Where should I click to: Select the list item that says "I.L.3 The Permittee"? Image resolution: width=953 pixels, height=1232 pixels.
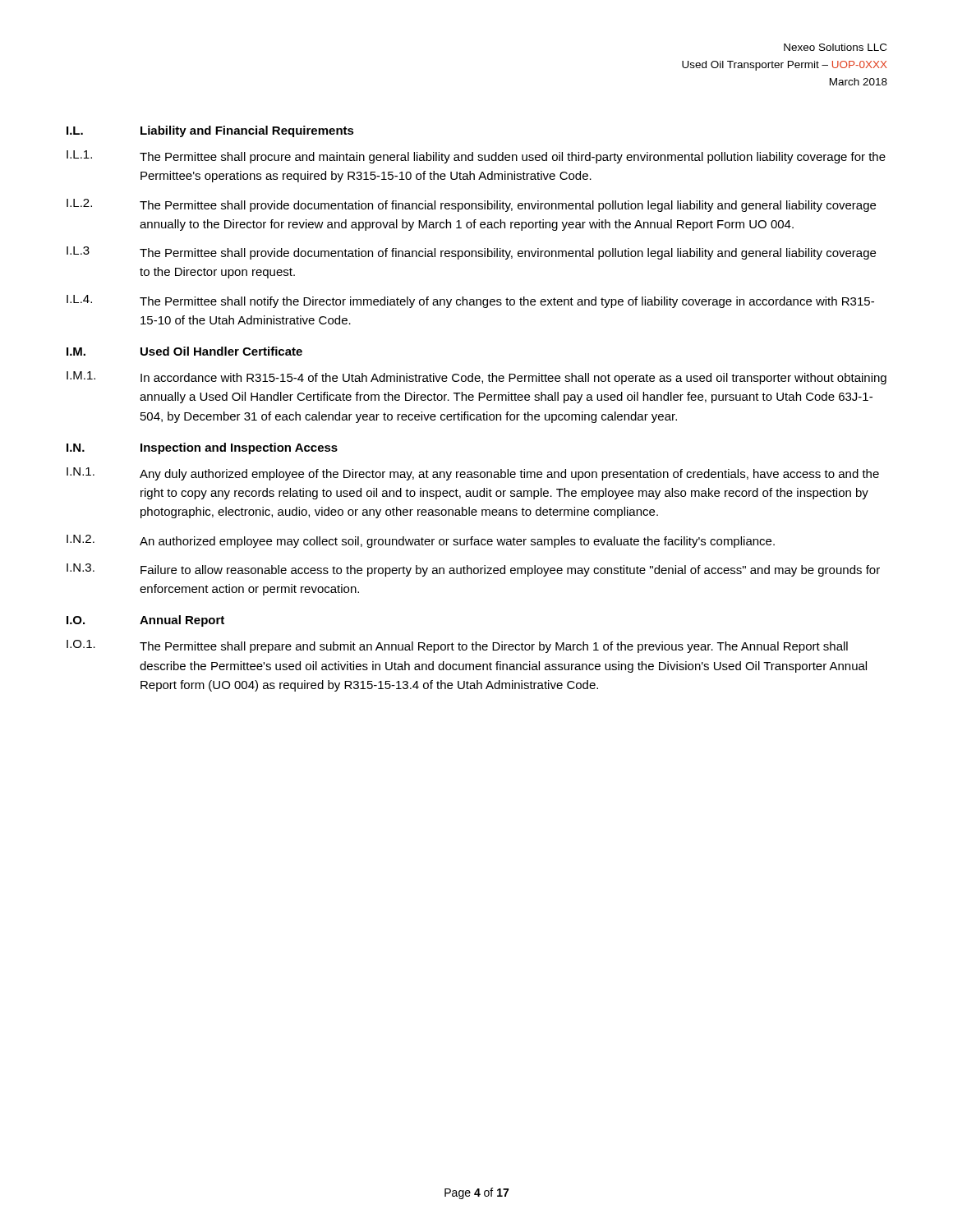pyautogui.click(x=476, y=262)
